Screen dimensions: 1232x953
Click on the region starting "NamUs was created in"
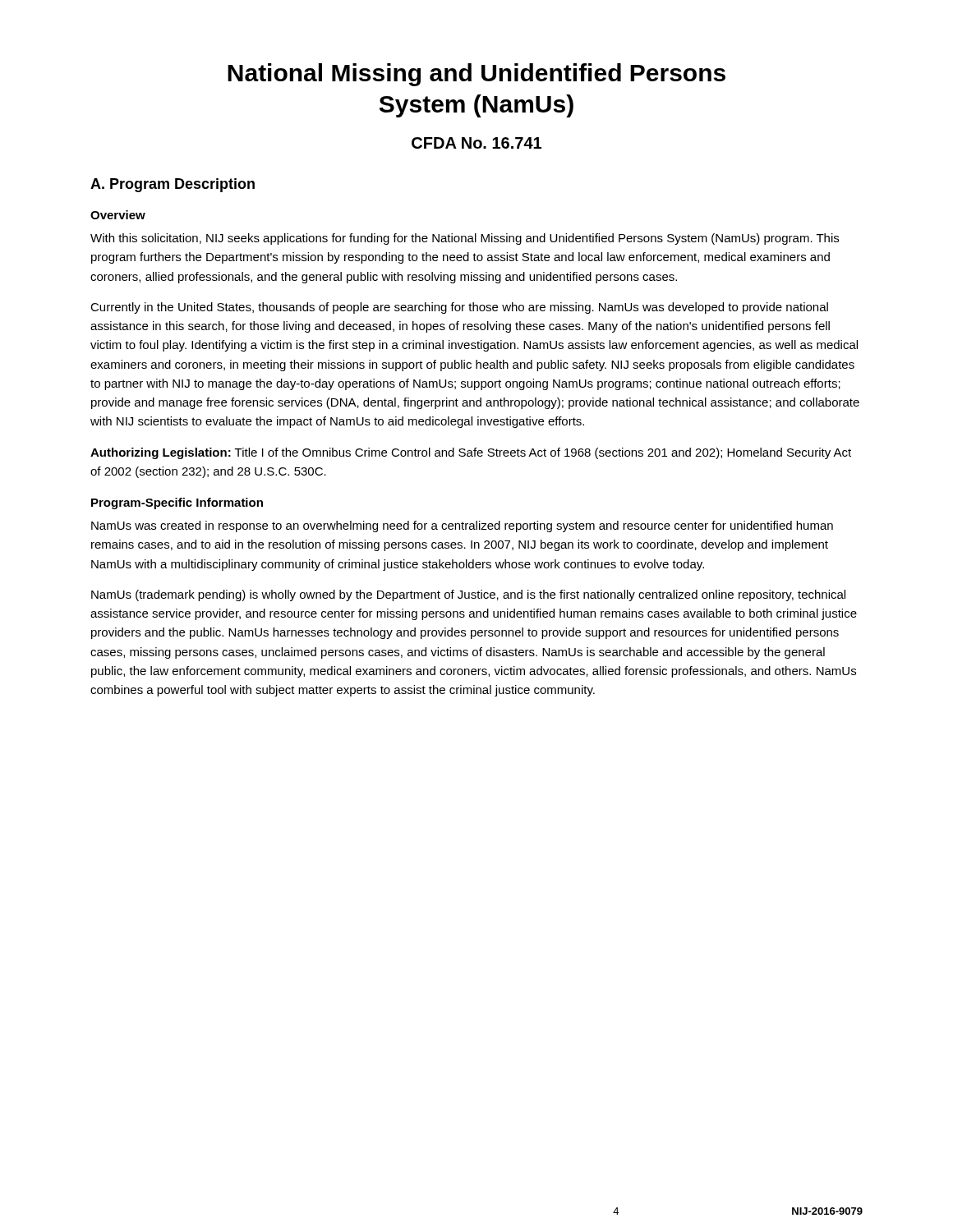pyautogui.click(x=462, y=544)
